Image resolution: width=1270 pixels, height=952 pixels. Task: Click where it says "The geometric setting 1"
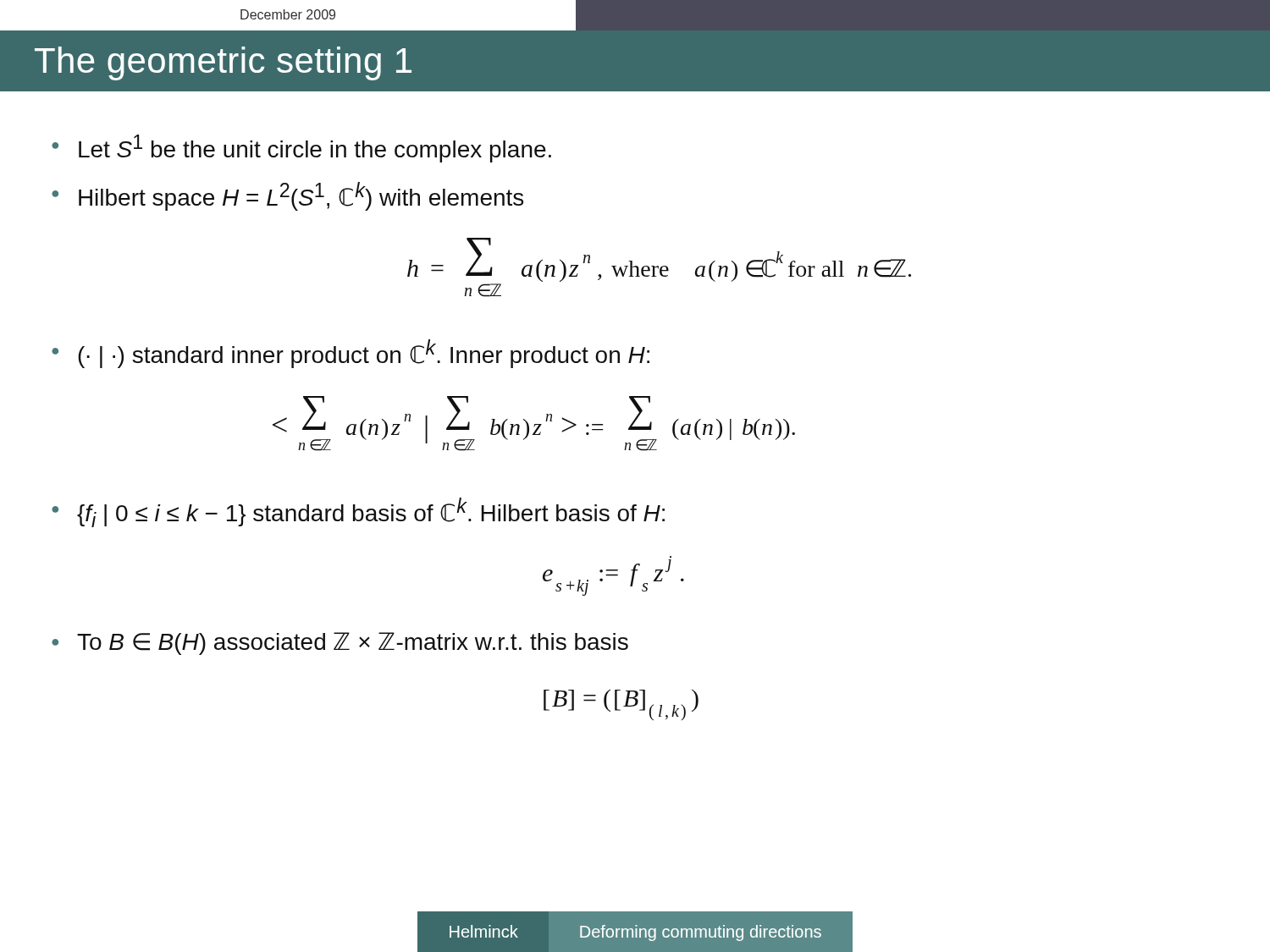[224, 61]
